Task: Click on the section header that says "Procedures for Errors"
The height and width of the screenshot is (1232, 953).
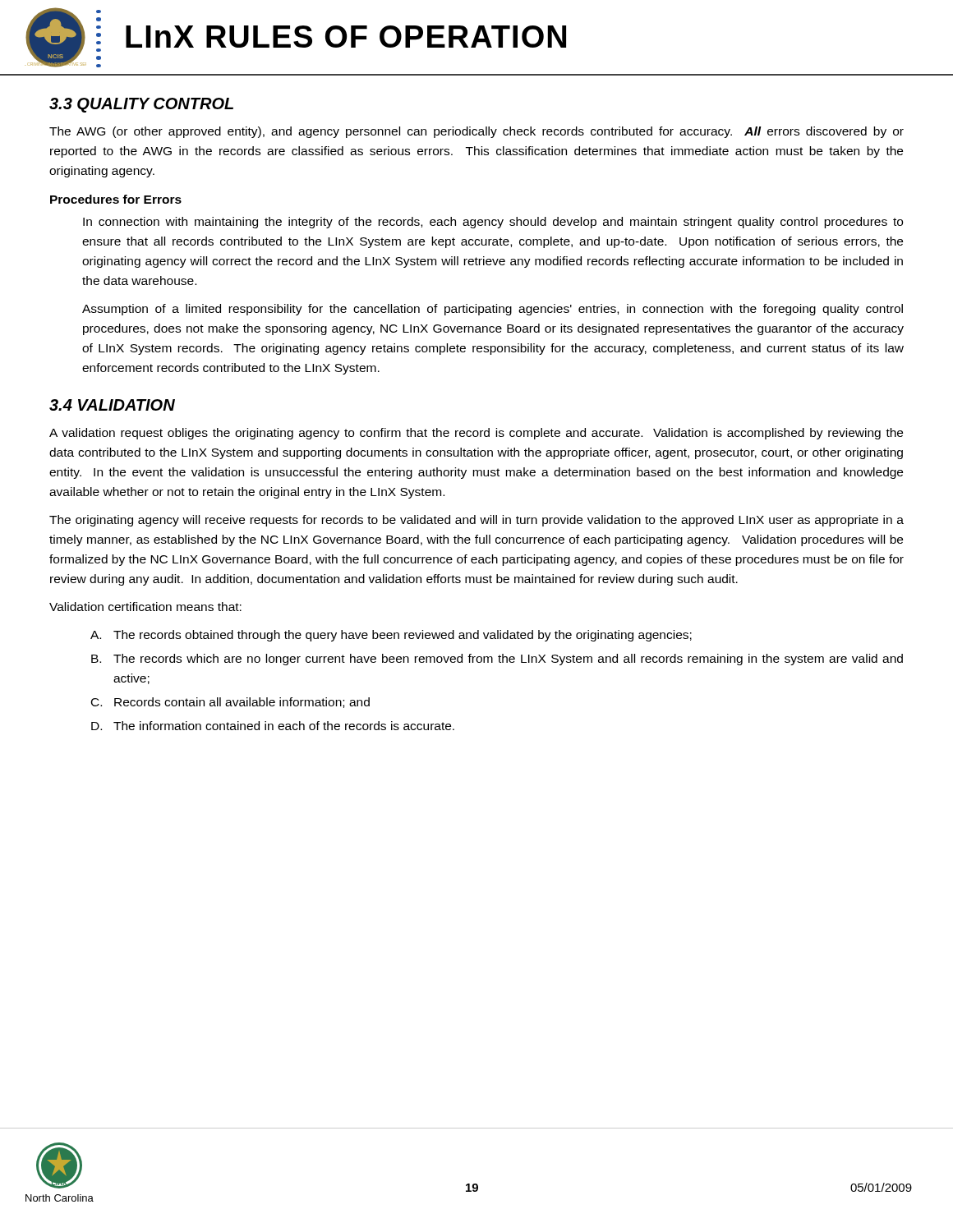Action: pos(115,199)
